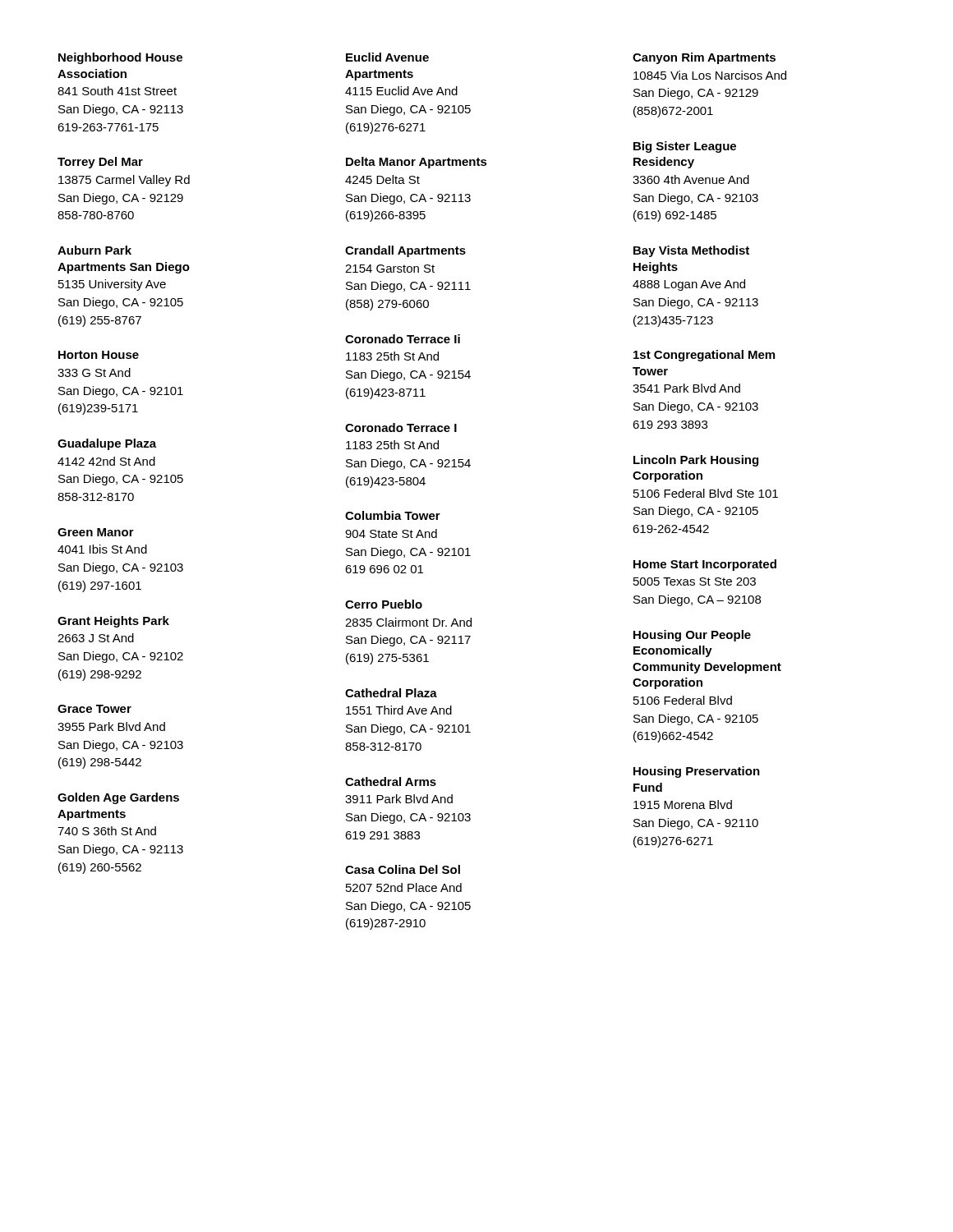Point to the text block starting "Delta Manor Apartments 4245 Delta StSan Diego,"

point(476,189)
